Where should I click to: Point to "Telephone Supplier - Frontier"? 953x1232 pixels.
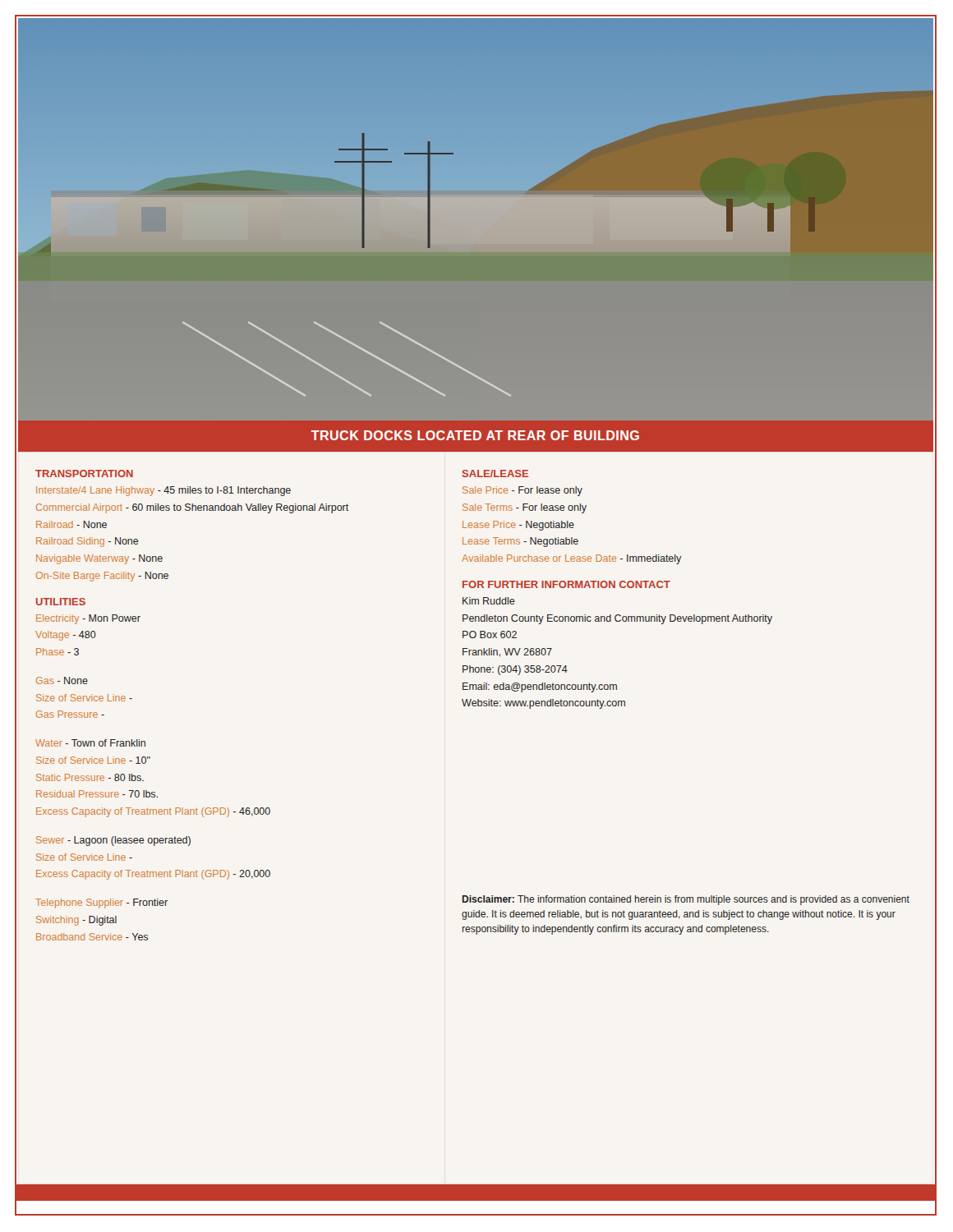(x=102, y=903)
